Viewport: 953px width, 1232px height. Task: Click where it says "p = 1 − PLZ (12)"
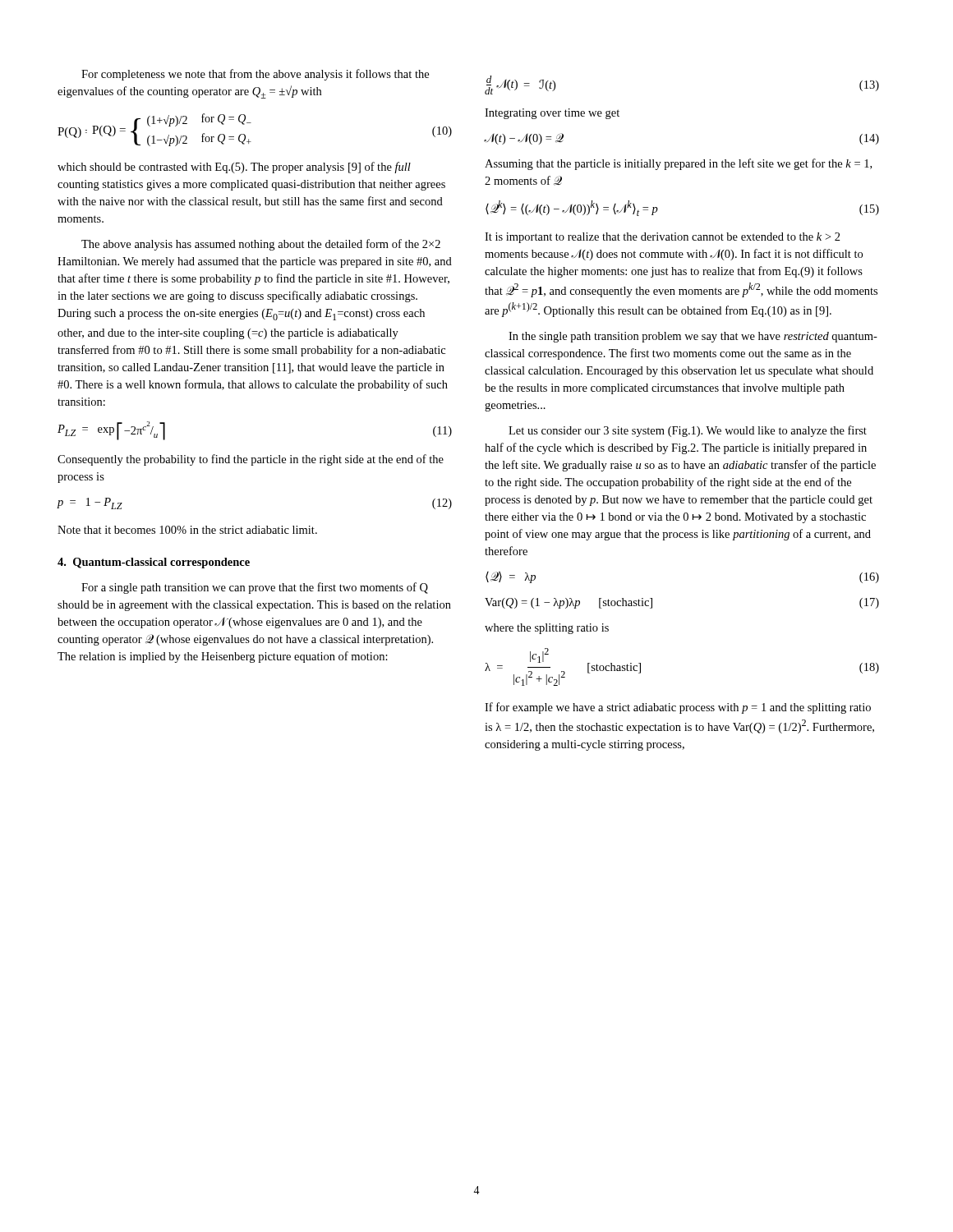coord(88,503)
